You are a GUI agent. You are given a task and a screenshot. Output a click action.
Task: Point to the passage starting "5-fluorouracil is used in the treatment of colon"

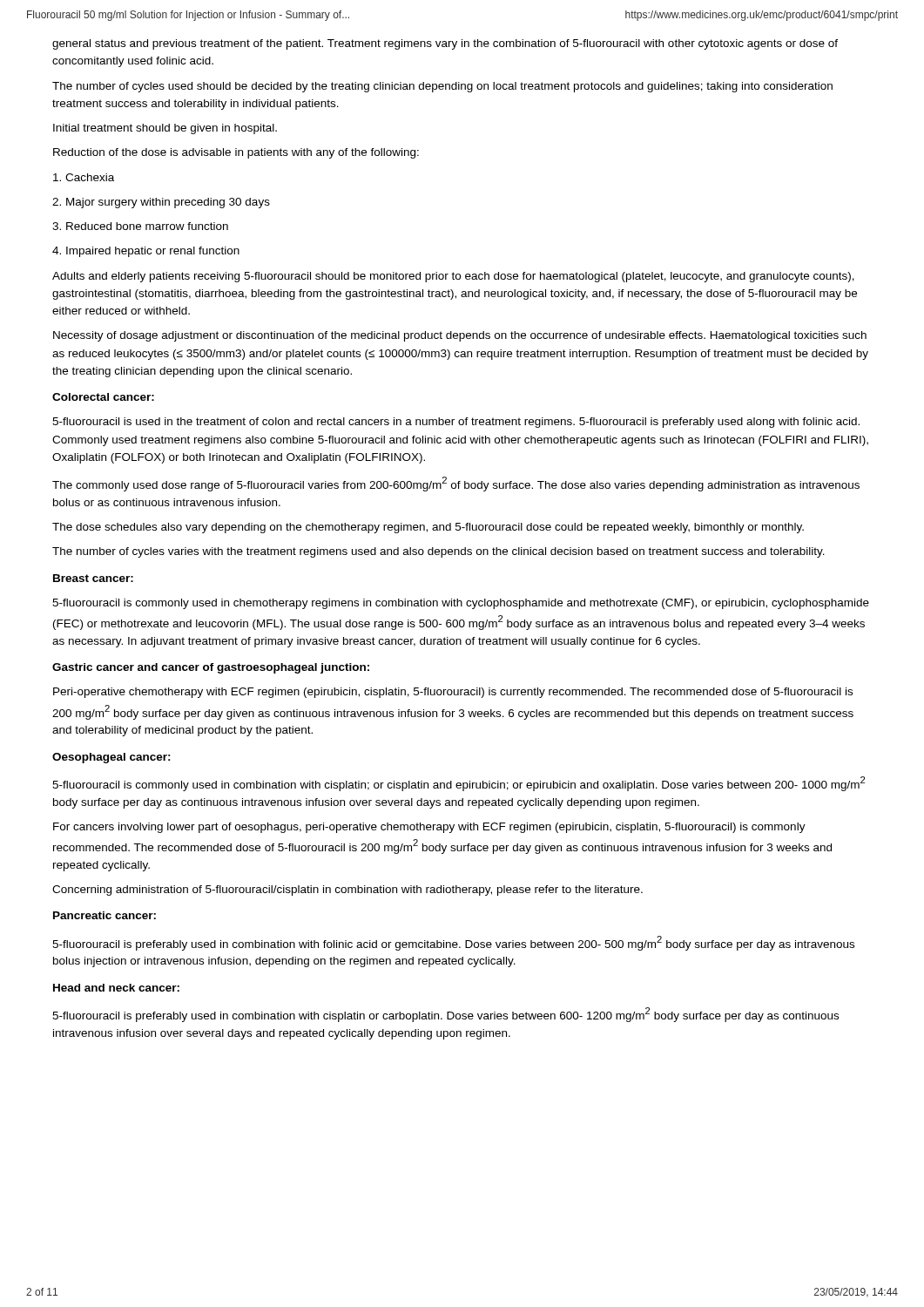462,440
